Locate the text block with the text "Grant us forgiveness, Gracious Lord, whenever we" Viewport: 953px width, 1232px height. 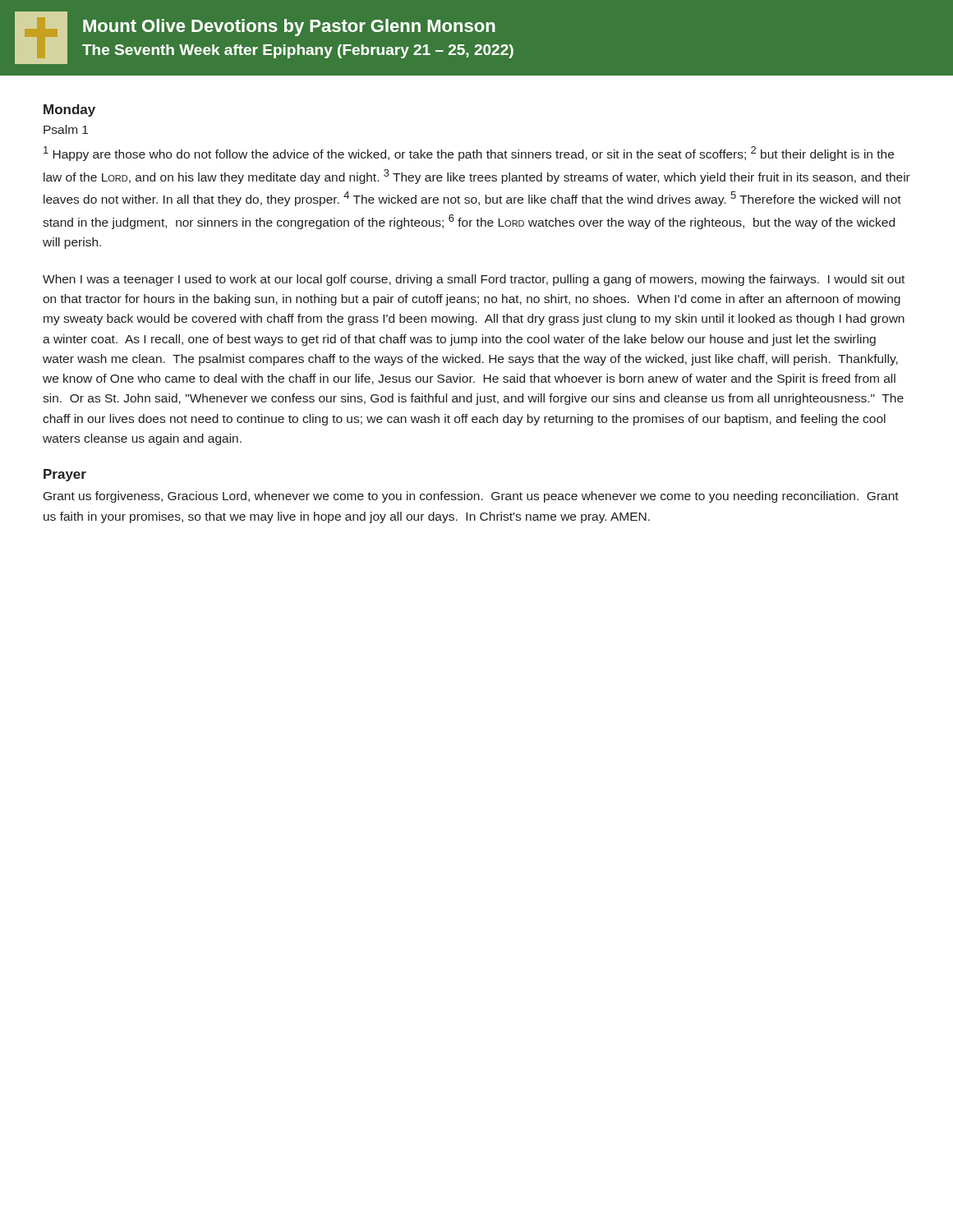click(x=471, y=506)
